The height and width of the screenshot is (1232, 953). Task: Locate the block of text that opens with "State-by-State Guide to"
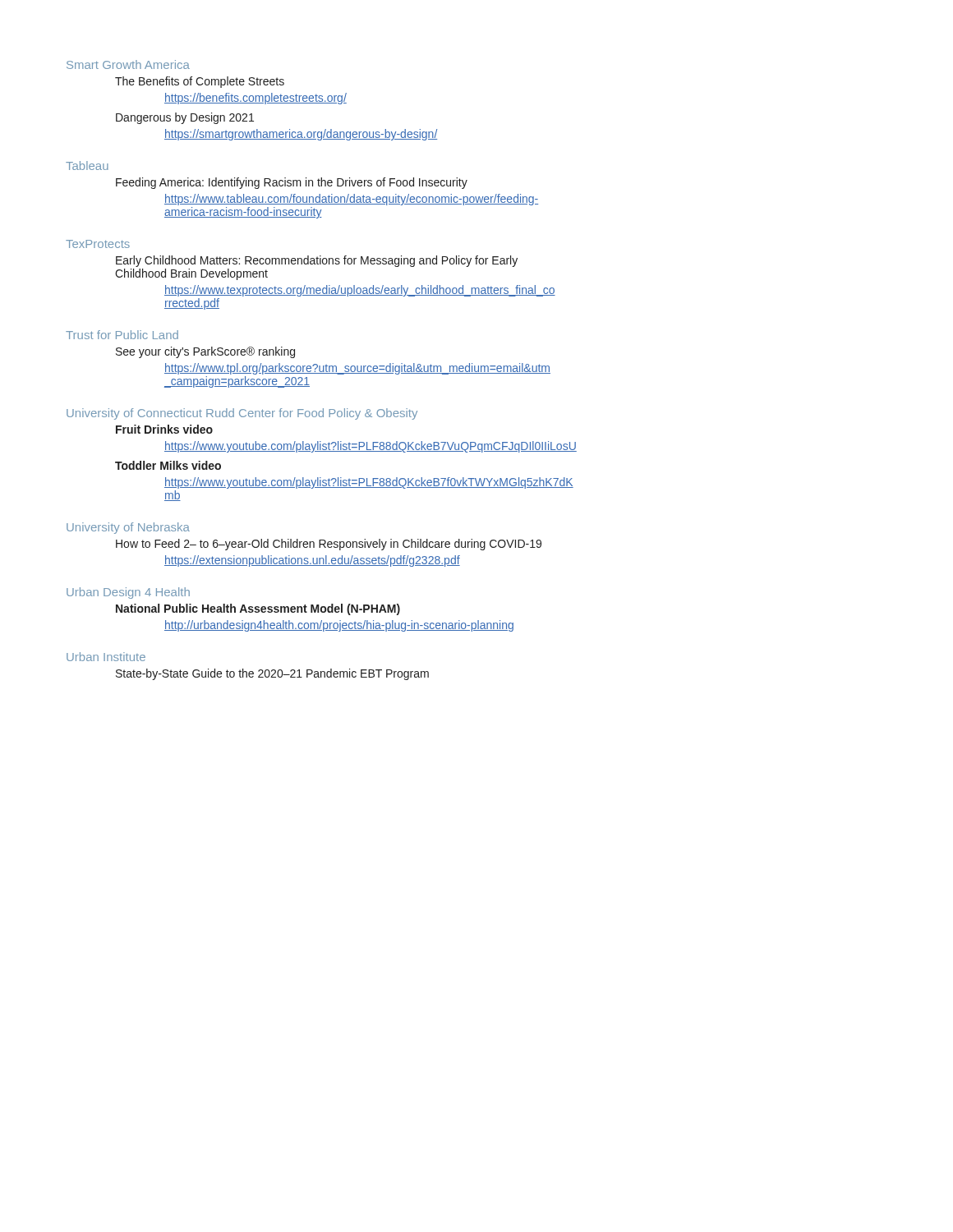click(x=272, y=673)
